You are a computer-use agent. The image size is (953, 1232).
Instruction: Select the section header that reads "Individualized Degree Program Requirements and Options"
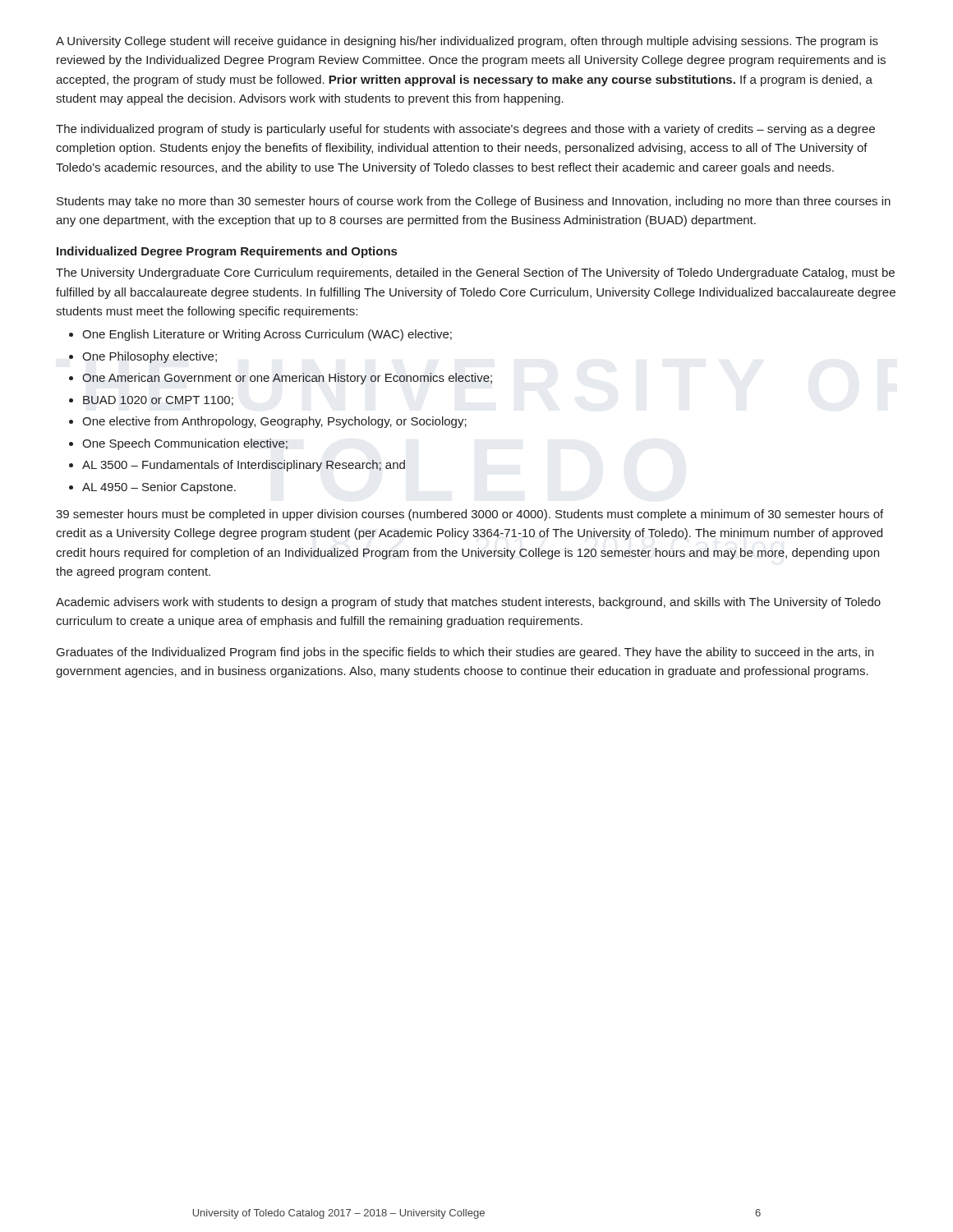[x=227, y=251]
